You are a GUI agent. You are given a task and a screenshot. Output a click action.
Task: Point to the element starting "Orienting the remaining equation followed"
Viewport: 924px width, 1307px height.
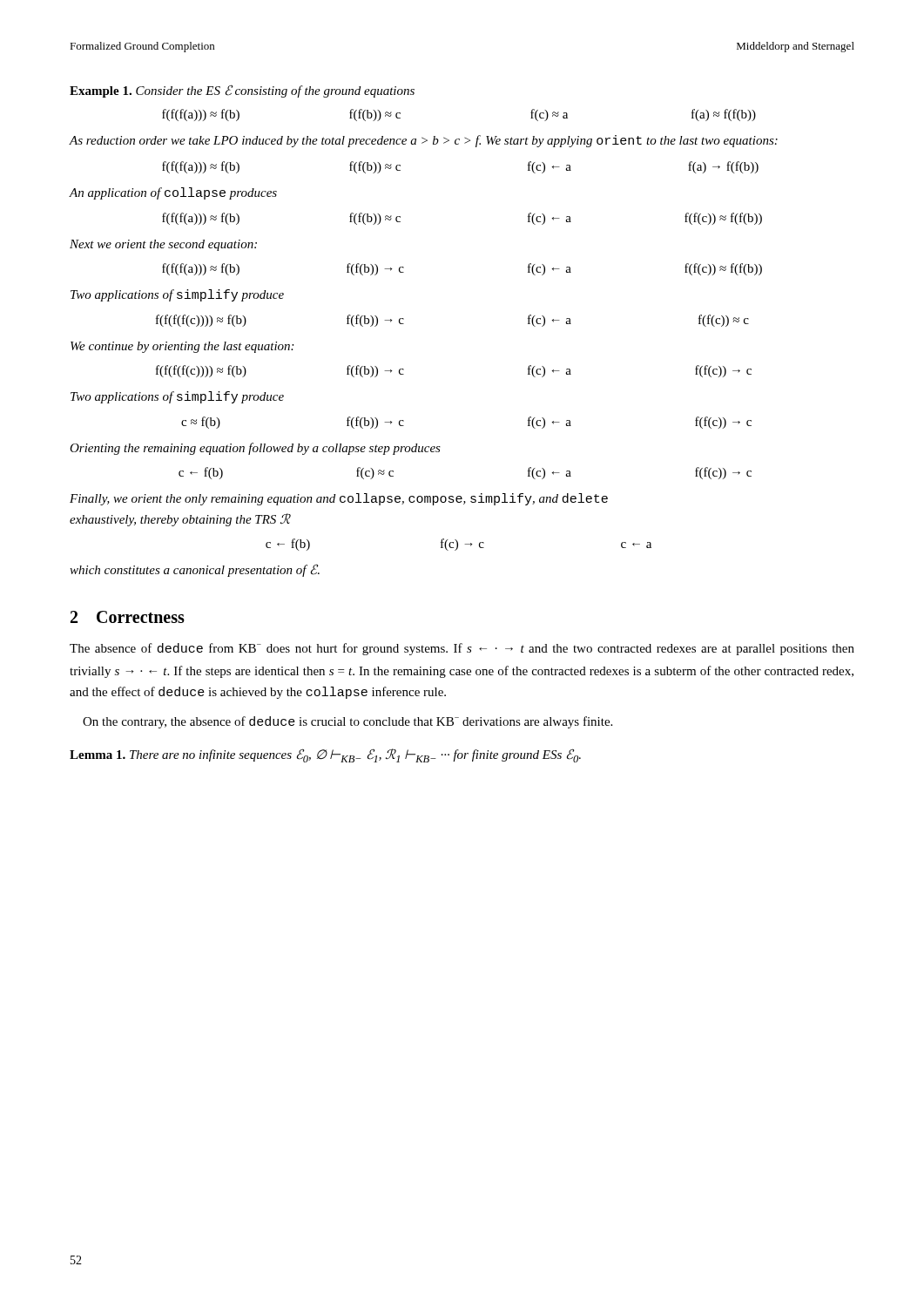pyautogui.click(x=255, y=448)
